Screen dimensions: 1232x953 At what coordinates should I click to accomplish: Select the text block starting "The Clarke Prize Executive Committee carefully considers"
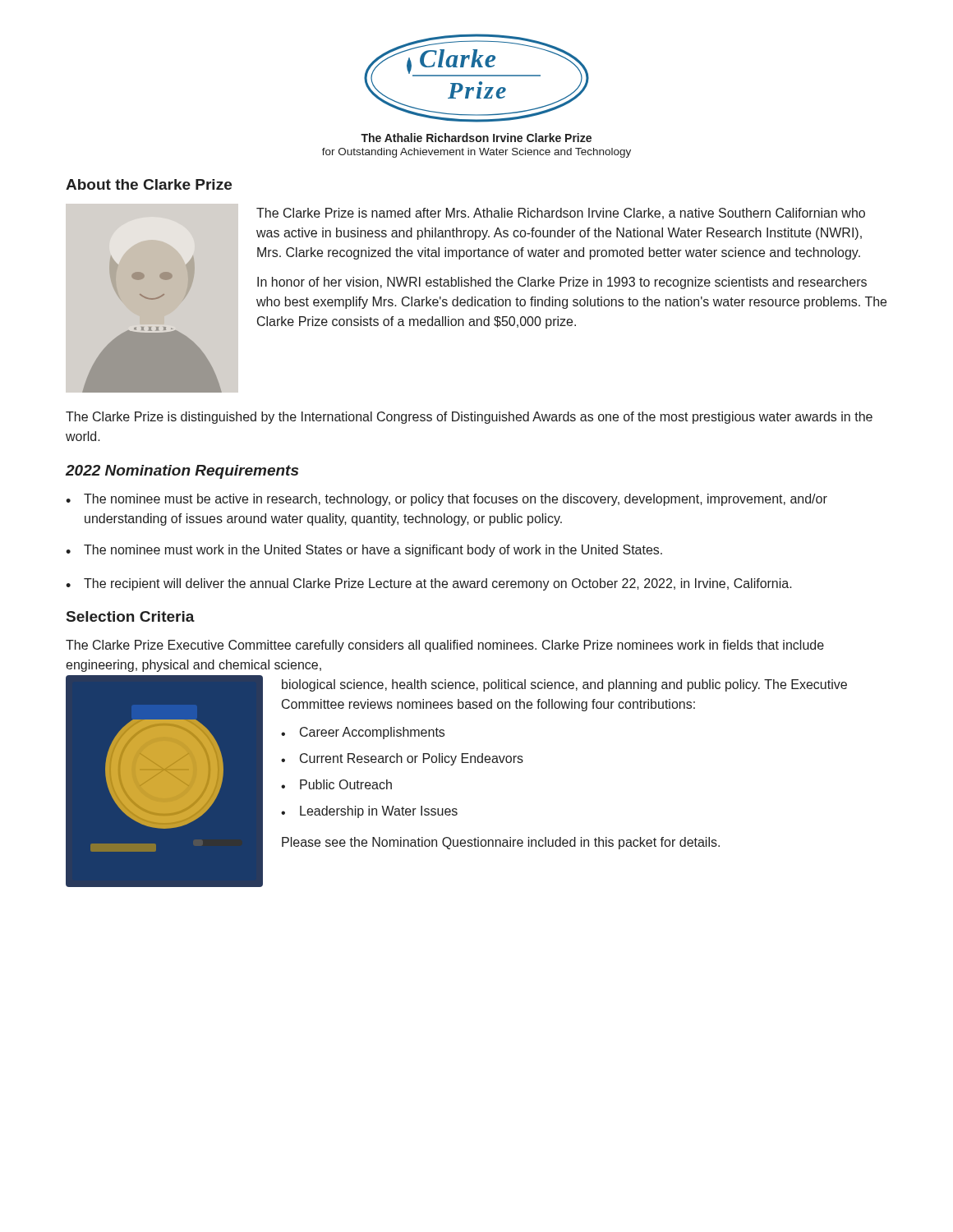[x=476, y=766]
